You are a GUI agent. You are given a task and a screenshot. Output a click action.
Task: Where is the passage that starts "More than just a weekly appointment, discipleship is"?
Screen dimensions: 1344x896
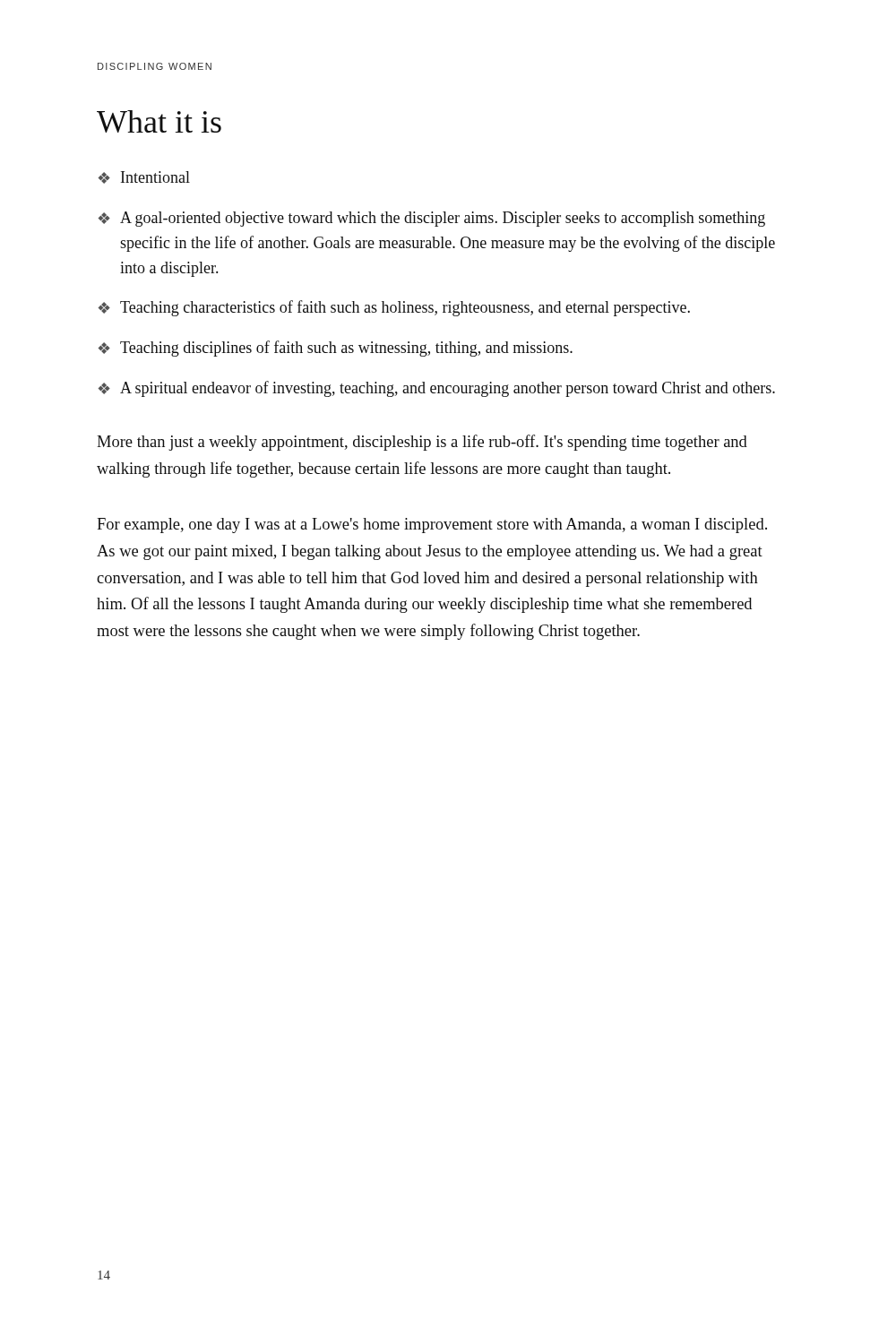click(422, 455)
